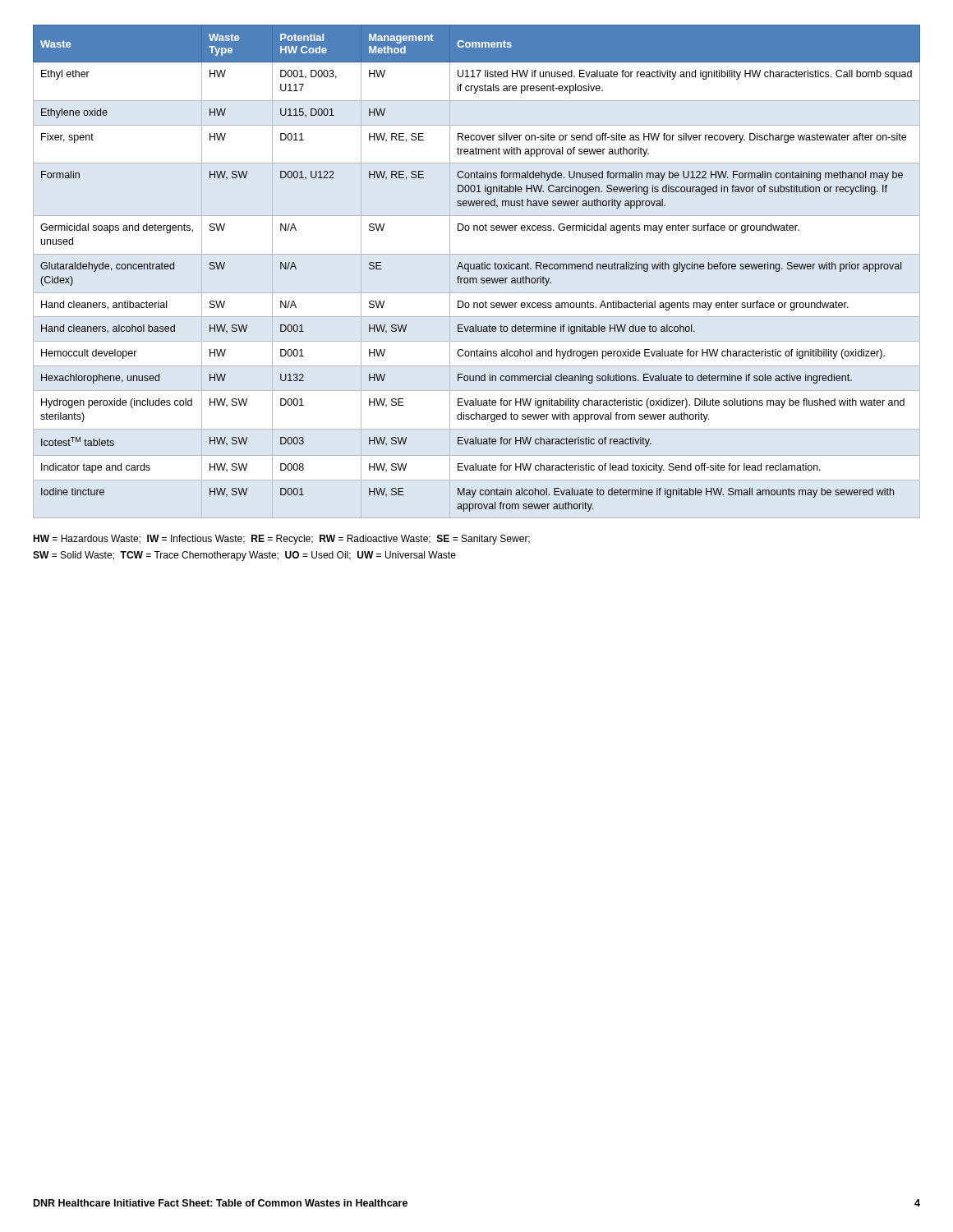Point to the block beginning "HW = Hazardous Waste; IW"
This screenshot has width=953, height=1232.
(x=282, y=547)
